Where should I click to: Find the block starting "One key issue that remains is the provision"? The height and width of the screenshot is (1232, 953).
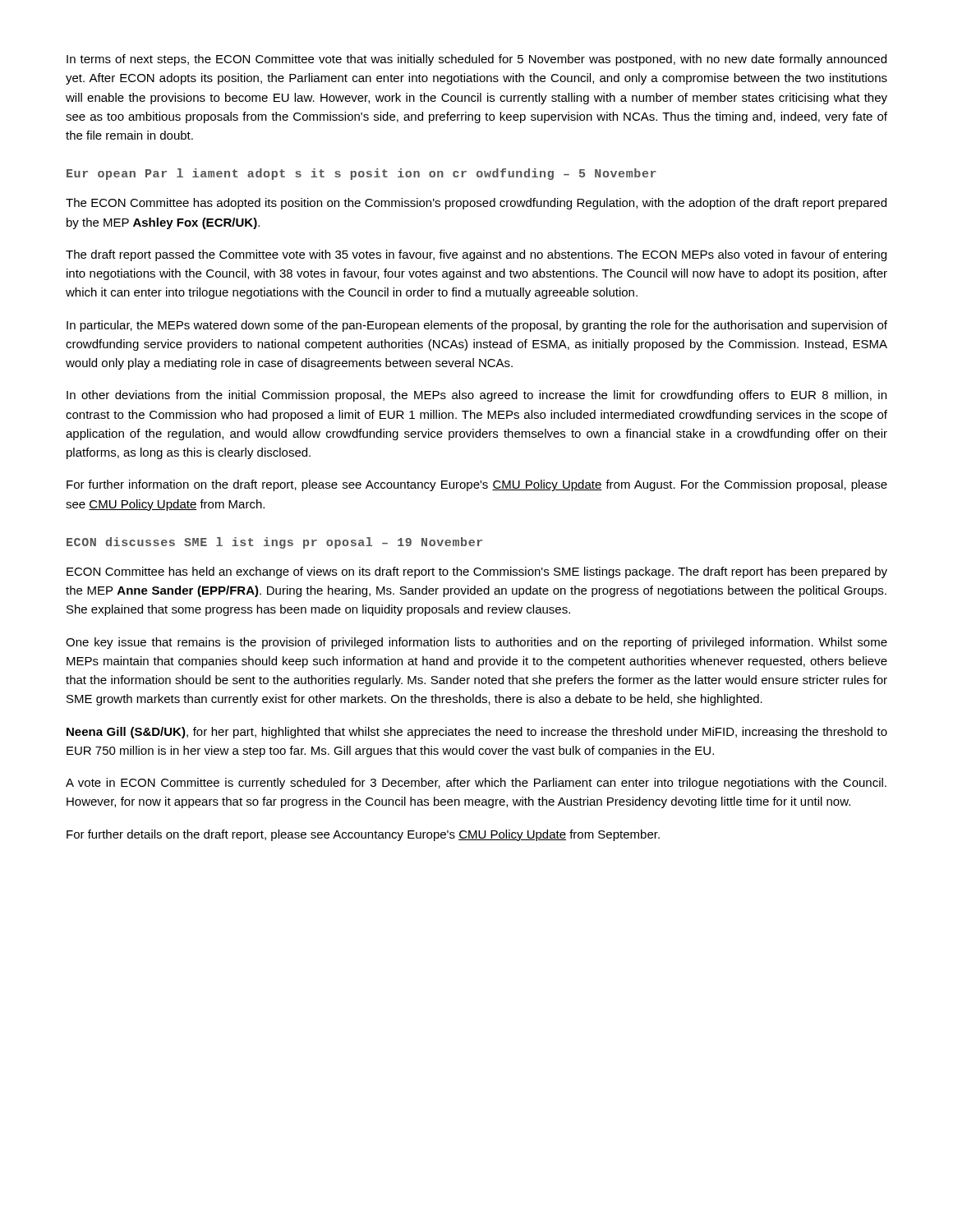click(476, 670)
